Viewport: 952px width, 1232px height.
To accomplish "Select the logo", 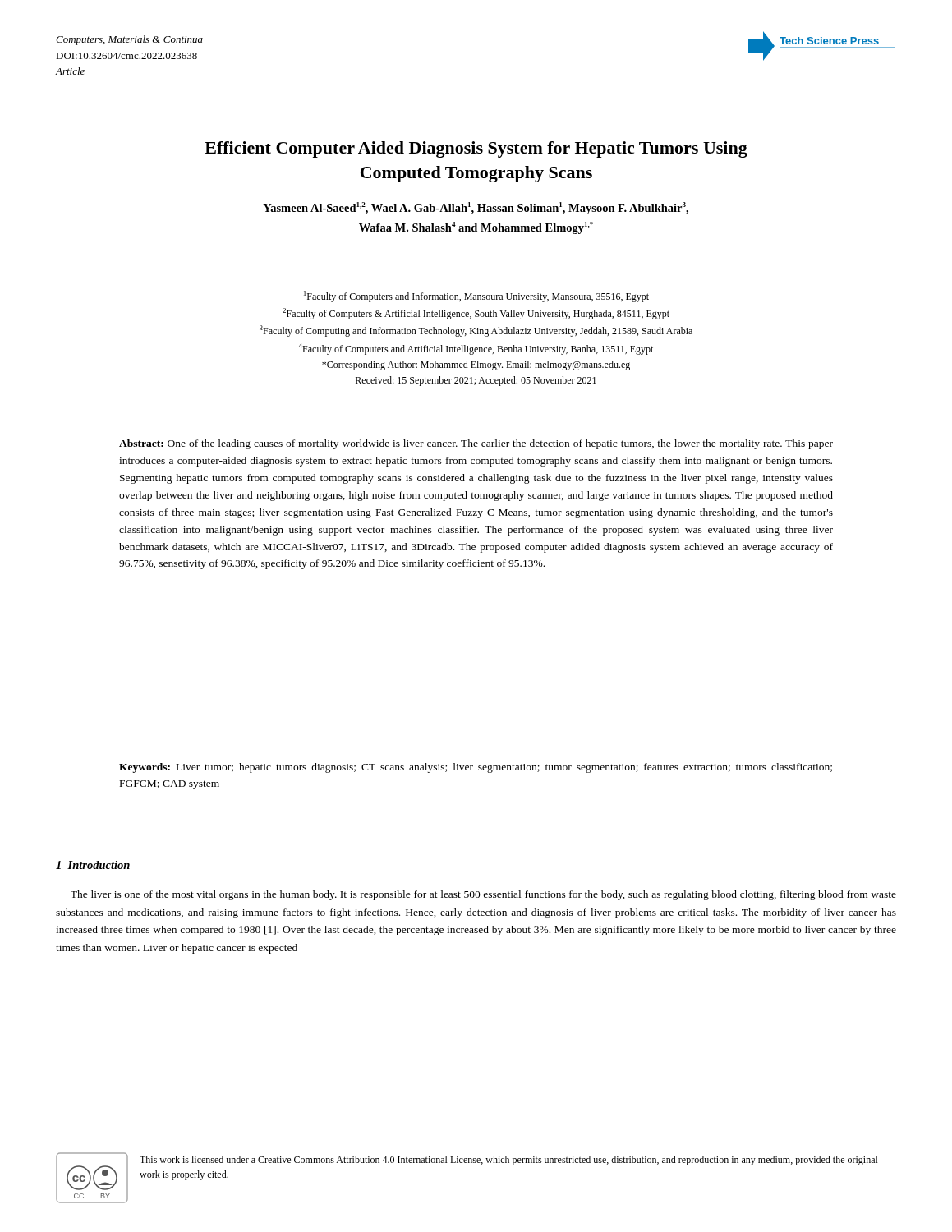I will point(822,49).
